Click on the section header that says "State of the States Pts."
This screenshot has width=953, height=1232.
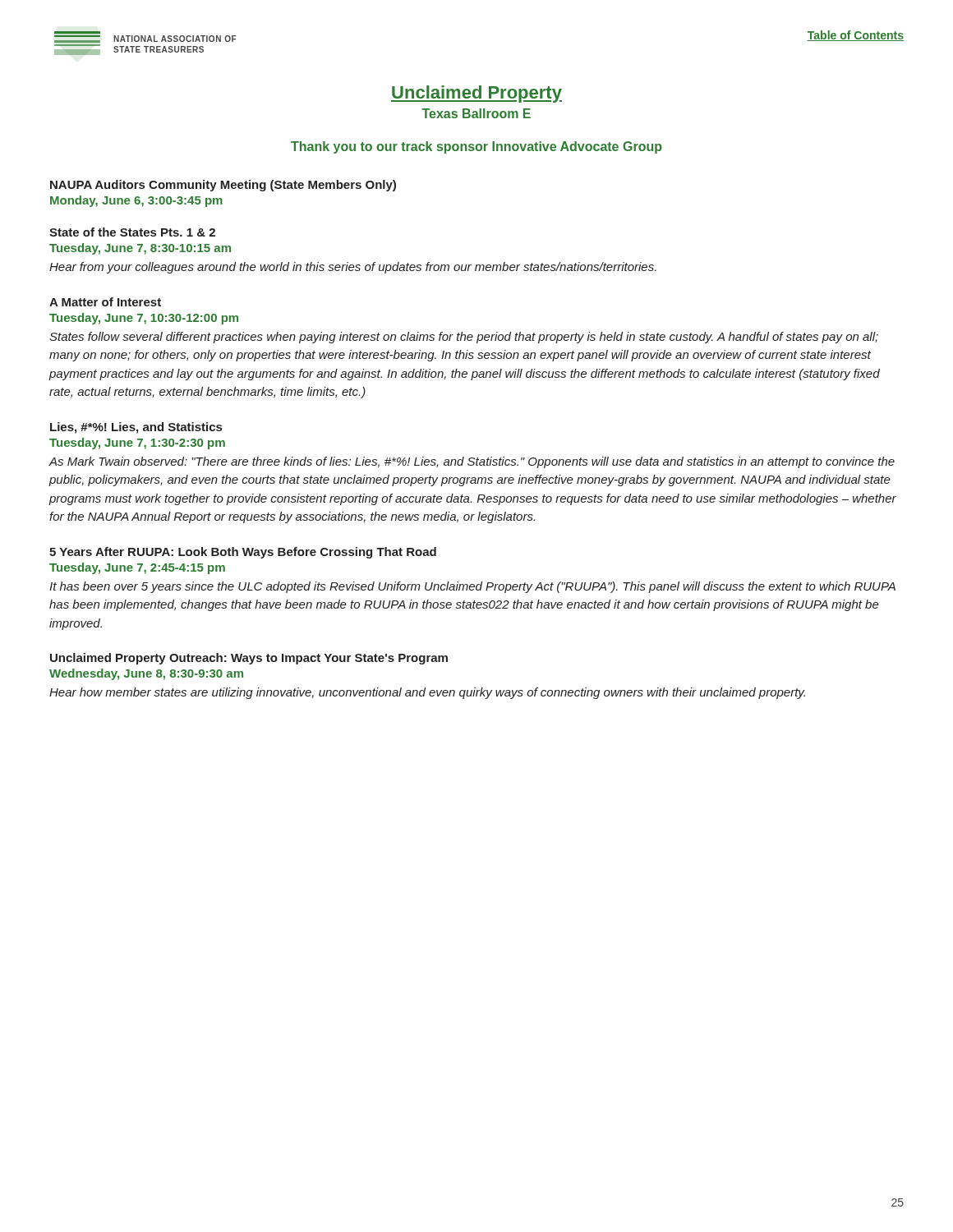(132, 232)
